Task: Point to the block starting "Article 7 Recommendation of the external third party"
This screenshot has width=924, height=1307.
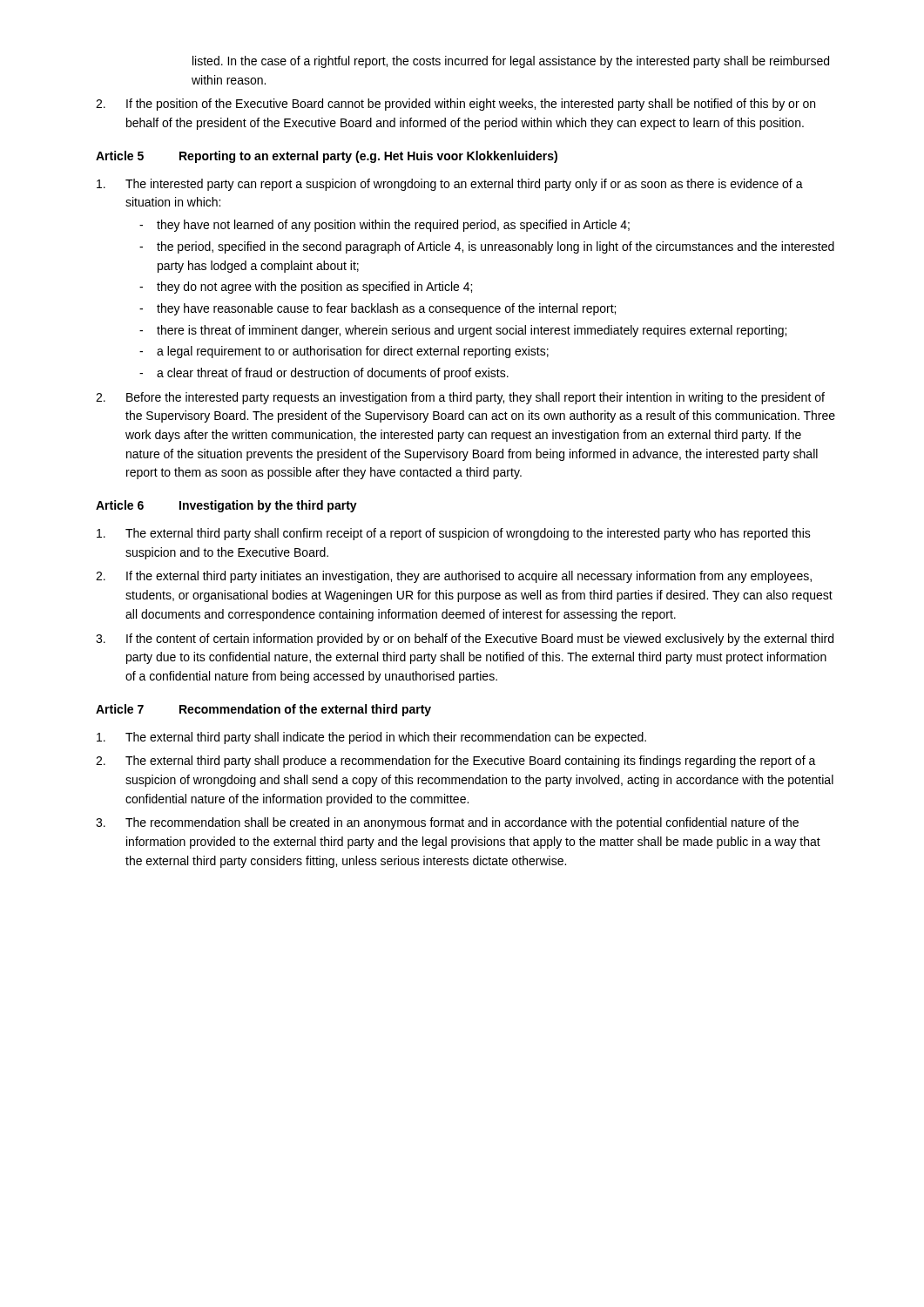Action: coord(264,709)
